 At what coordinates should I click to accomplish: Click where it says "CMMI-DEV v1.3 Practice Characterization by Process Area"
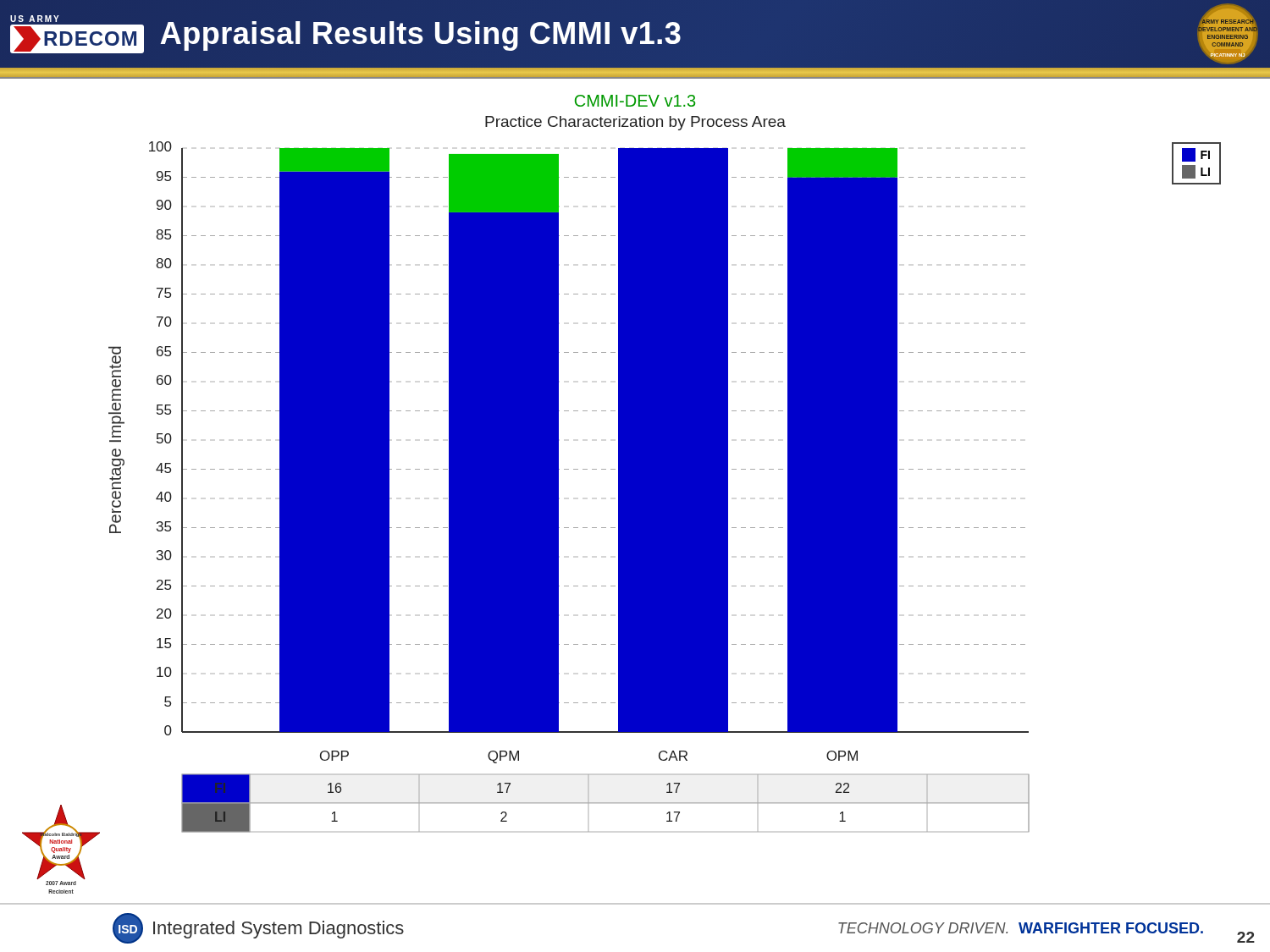(635, 111)
